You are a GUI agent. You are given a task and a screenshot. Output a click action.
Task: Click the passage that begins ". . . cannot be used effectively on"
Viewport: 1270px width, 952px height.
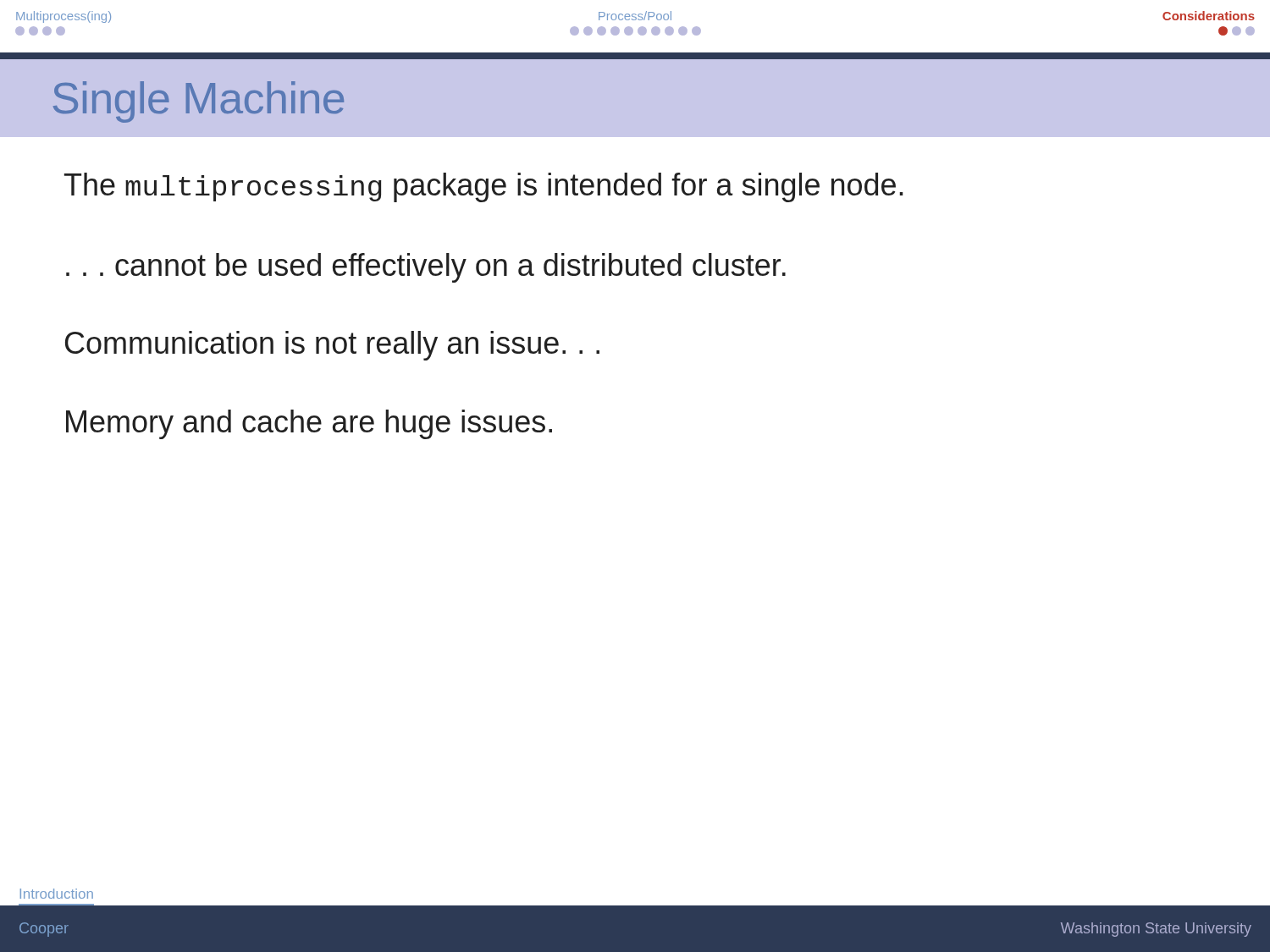[426, 265]
